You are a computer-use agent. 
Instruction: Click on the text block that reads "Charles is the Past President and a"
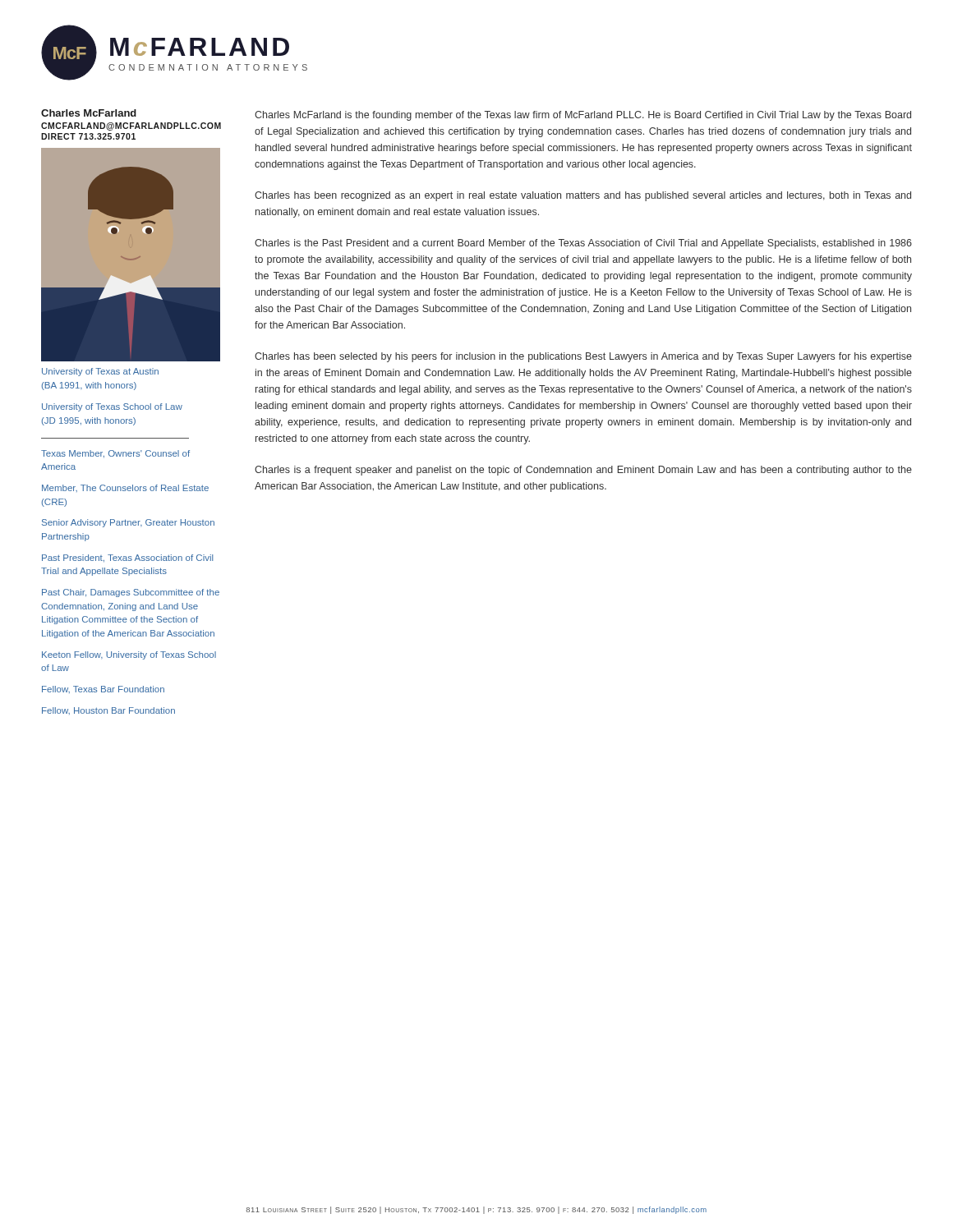pyautogui.click(x=583, y=284)
